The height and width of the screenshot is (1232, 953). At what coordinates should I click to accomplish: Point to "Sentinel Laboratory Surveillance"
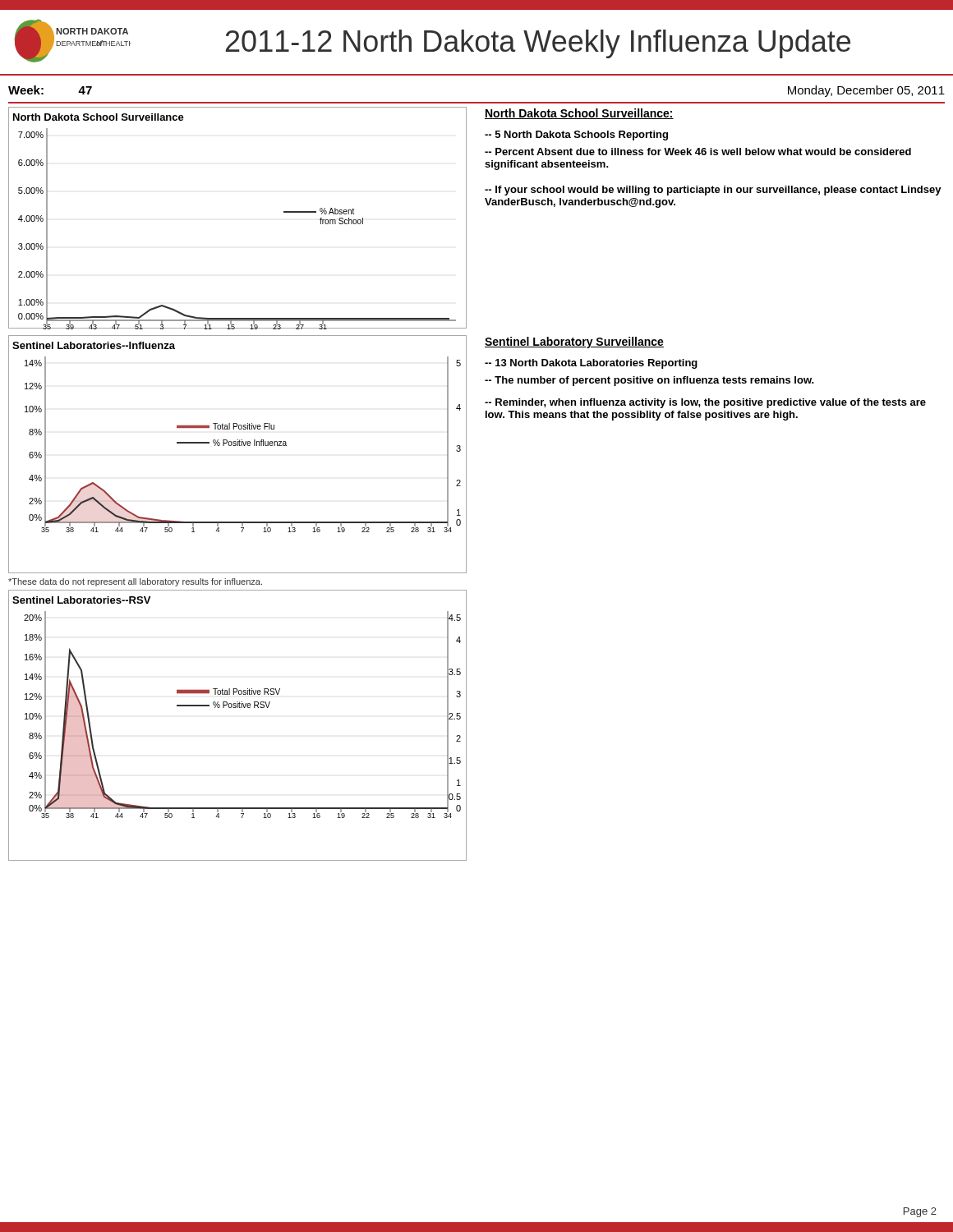574,342
